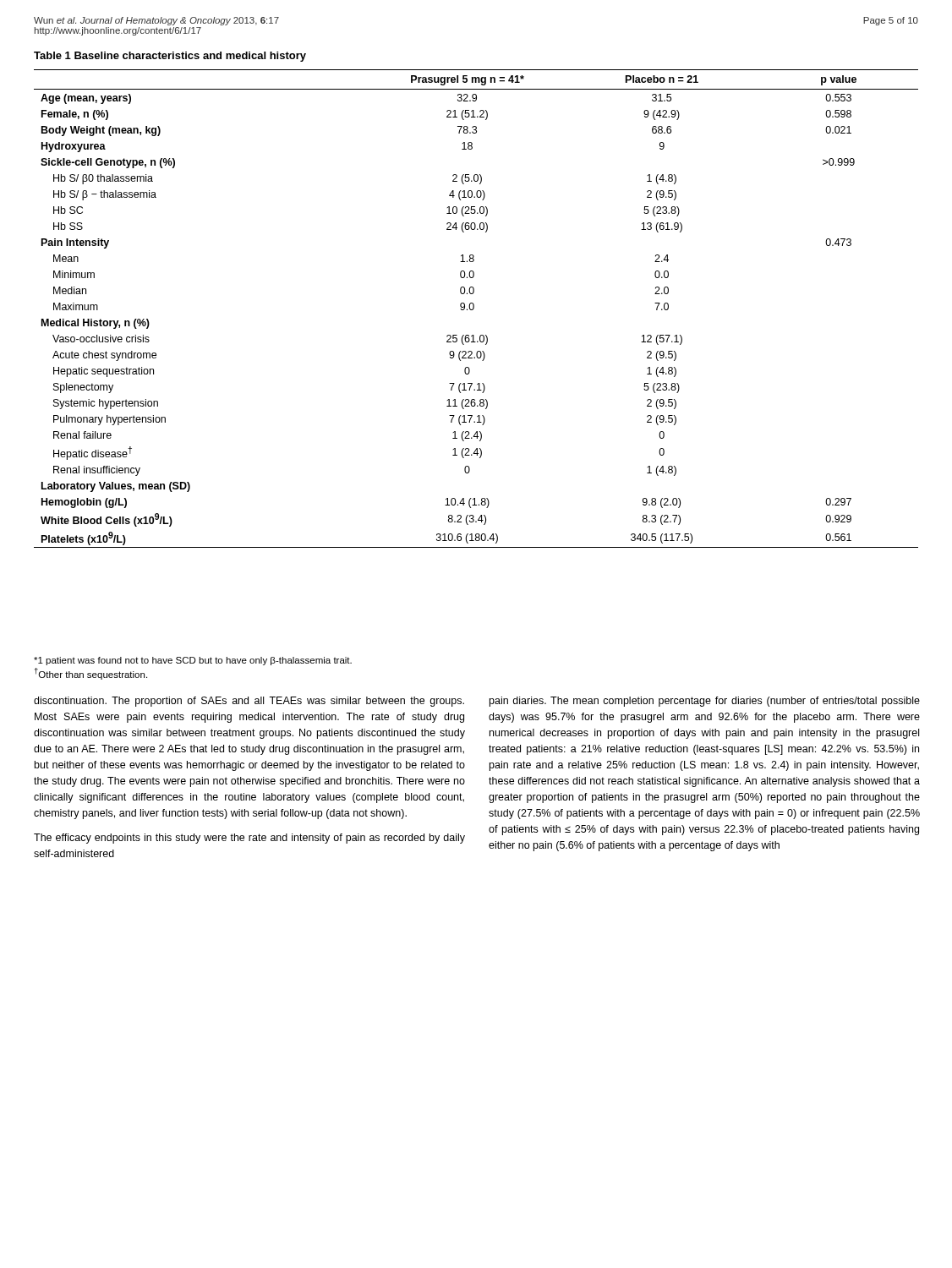Select the table that reads "7 (17.1)"
Viewport: 952px width, 1268px height.
pos(476,309)
